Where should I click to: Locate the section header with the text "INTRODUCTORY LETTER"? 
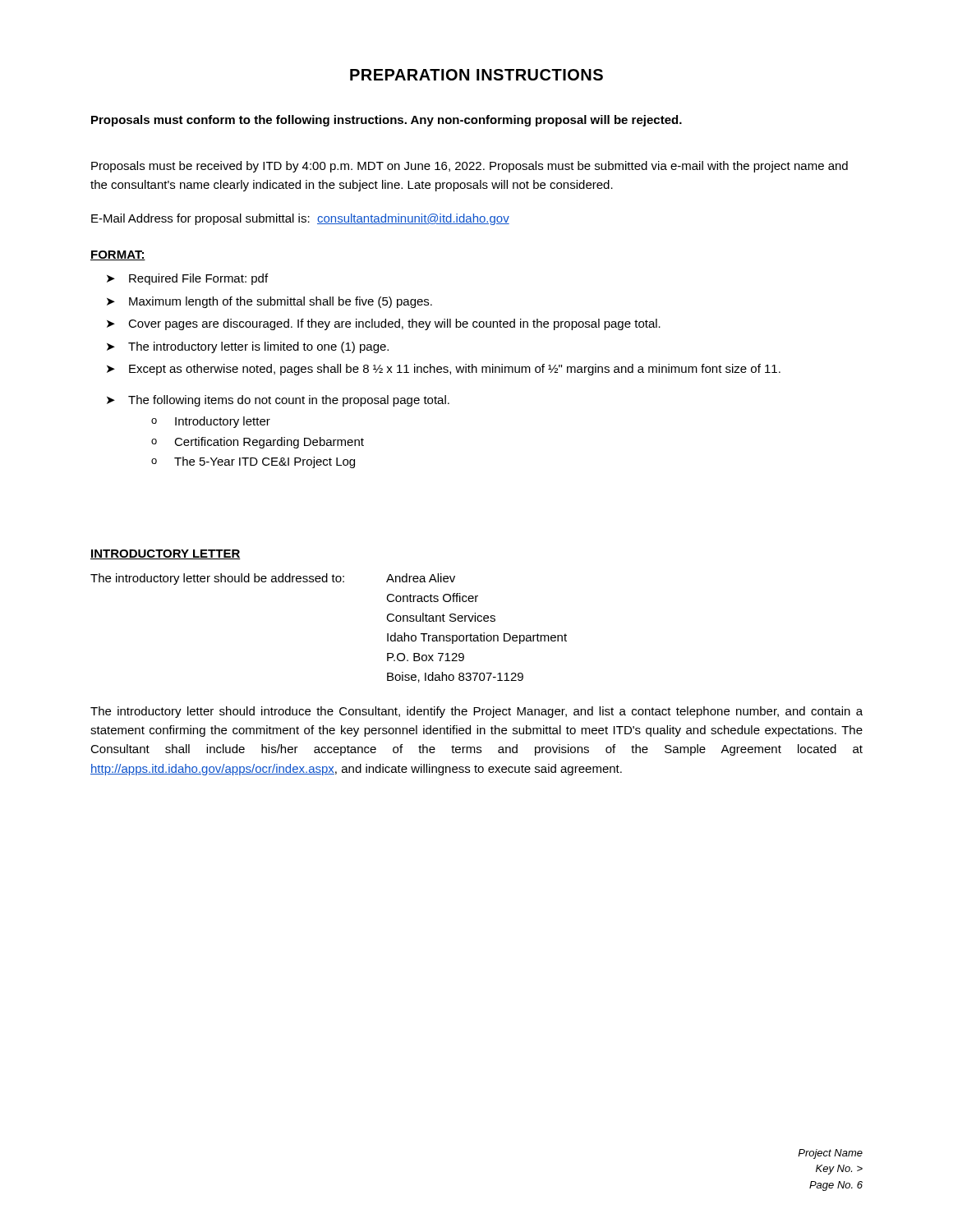(x=165, y=553)
